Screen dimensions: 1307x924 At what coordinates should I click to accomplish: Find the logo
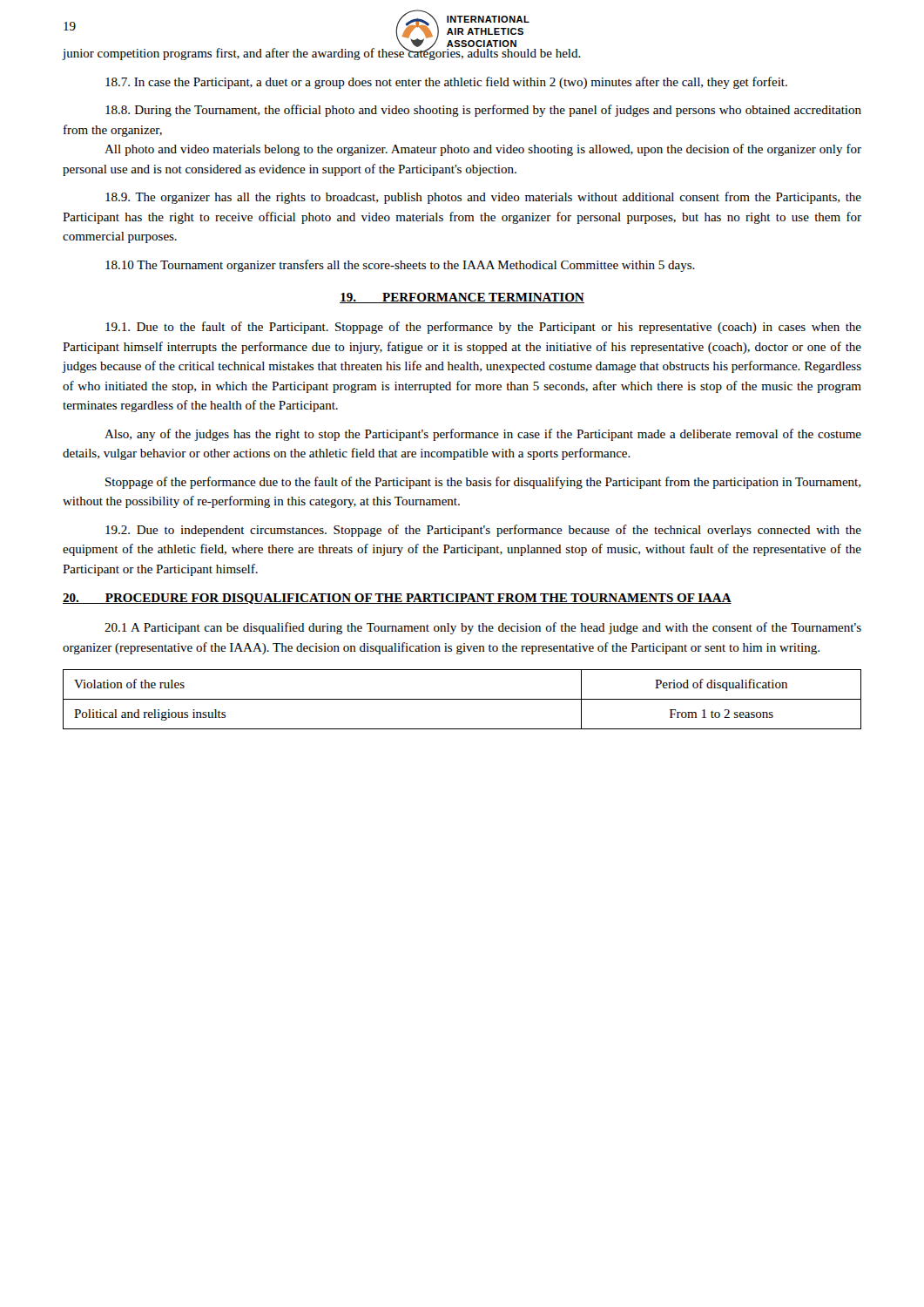462,31
